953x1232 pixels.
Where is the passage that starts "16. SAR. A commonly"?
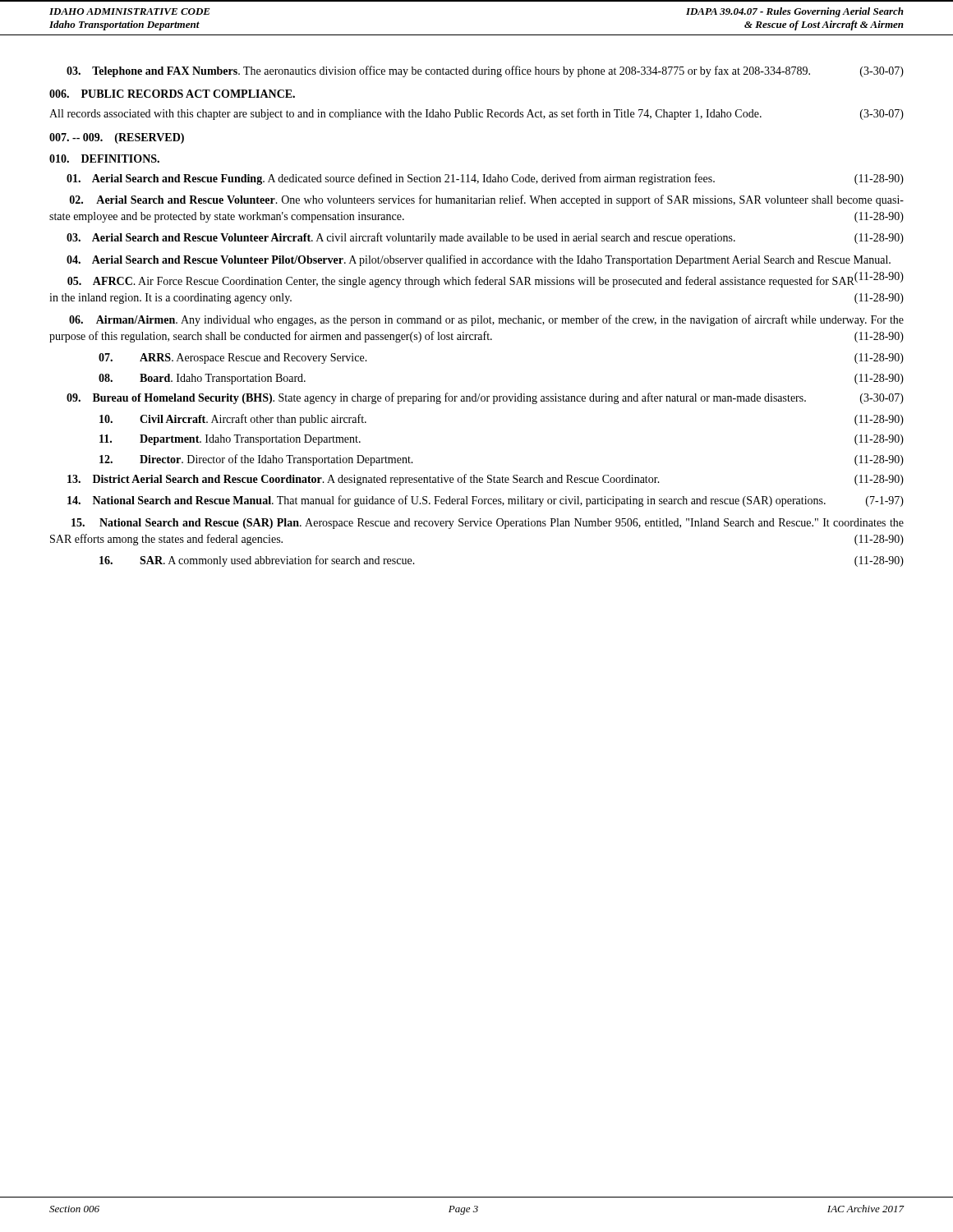(284, 561)
